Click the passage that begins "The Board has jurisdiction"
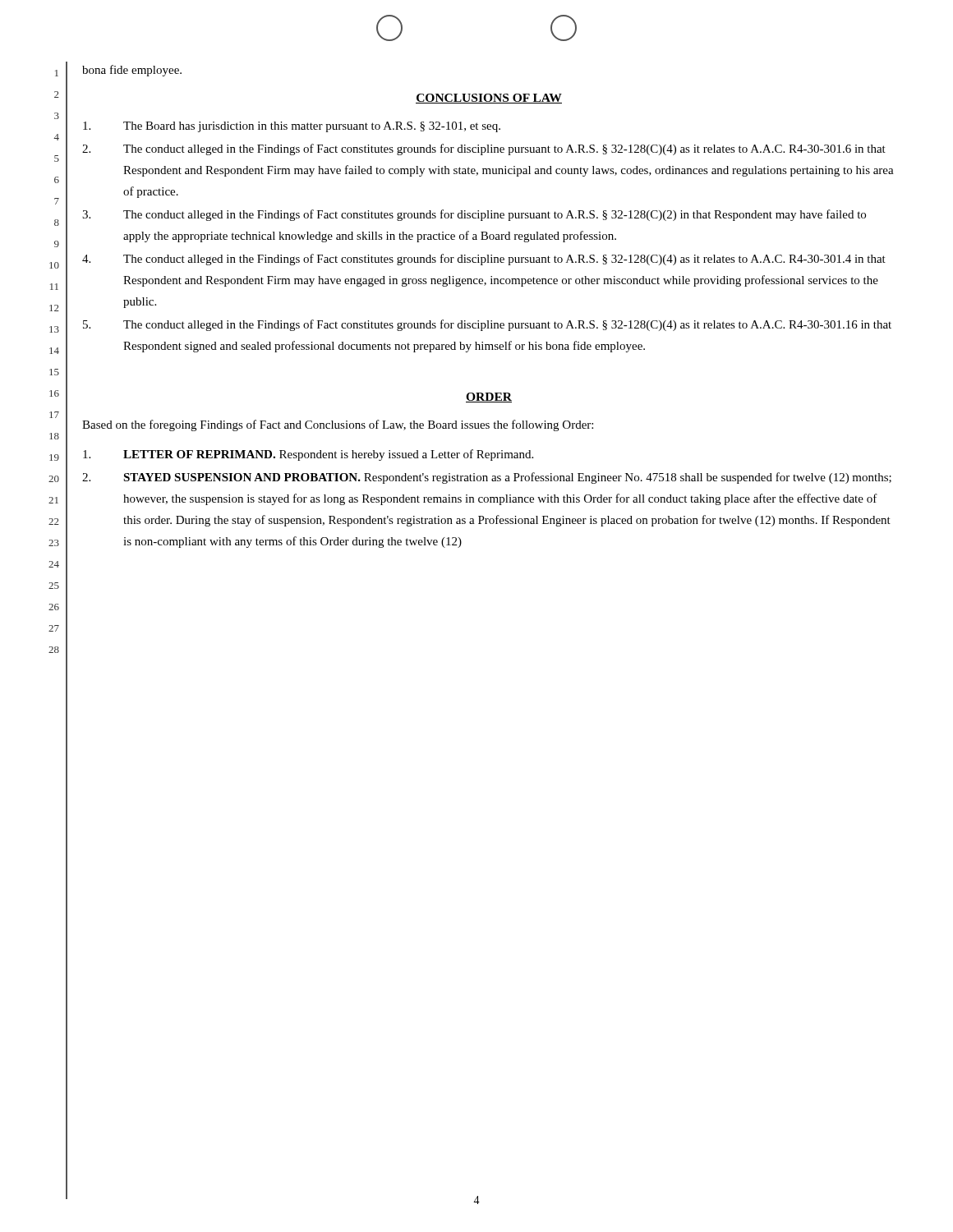The height and width of the screenshot is (1232, 953). 489,126
